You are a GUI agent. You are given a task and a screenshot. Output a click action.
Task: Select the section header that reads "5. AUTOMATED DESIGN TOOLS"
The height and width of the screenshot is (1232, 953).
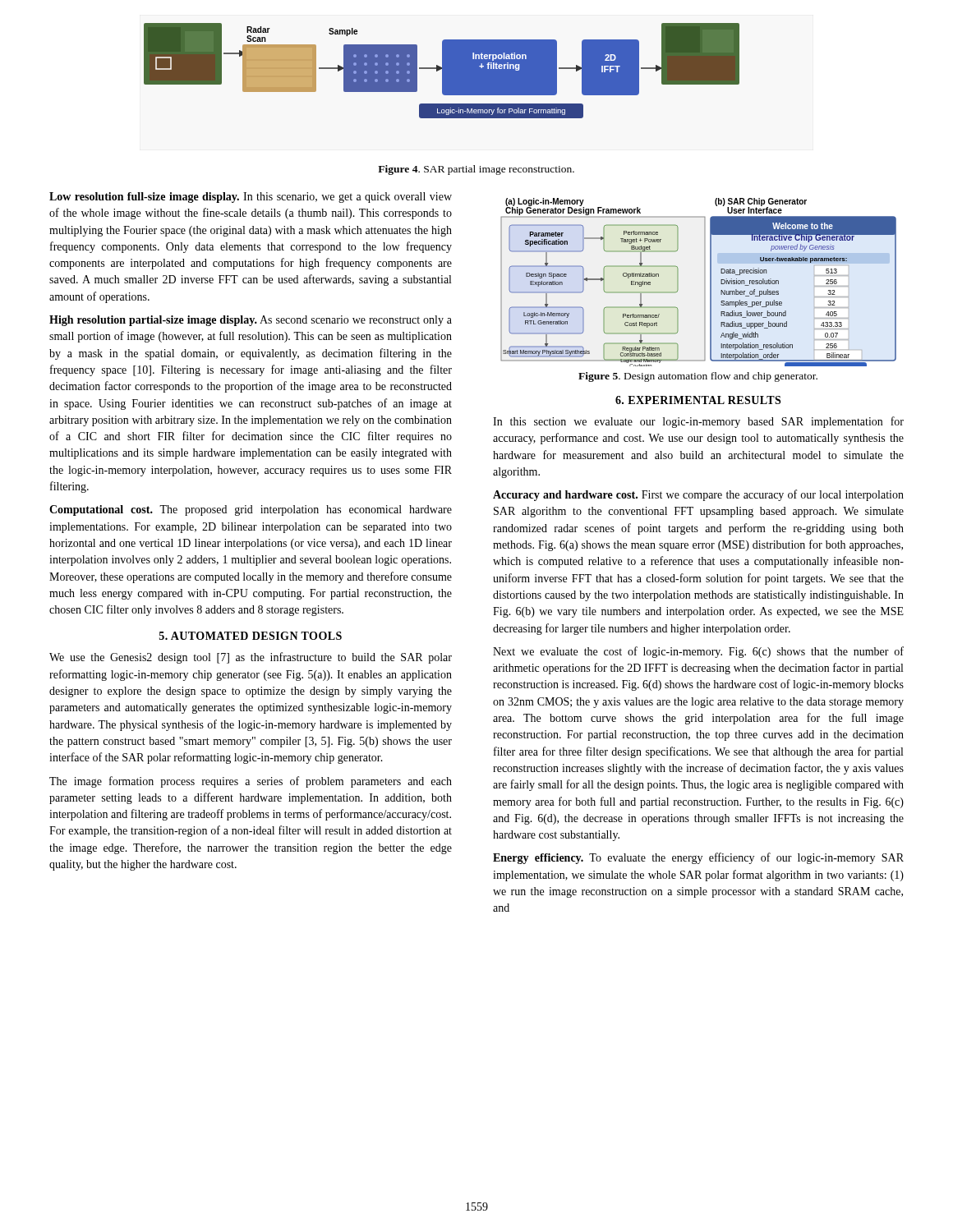(x=251, y=636)
